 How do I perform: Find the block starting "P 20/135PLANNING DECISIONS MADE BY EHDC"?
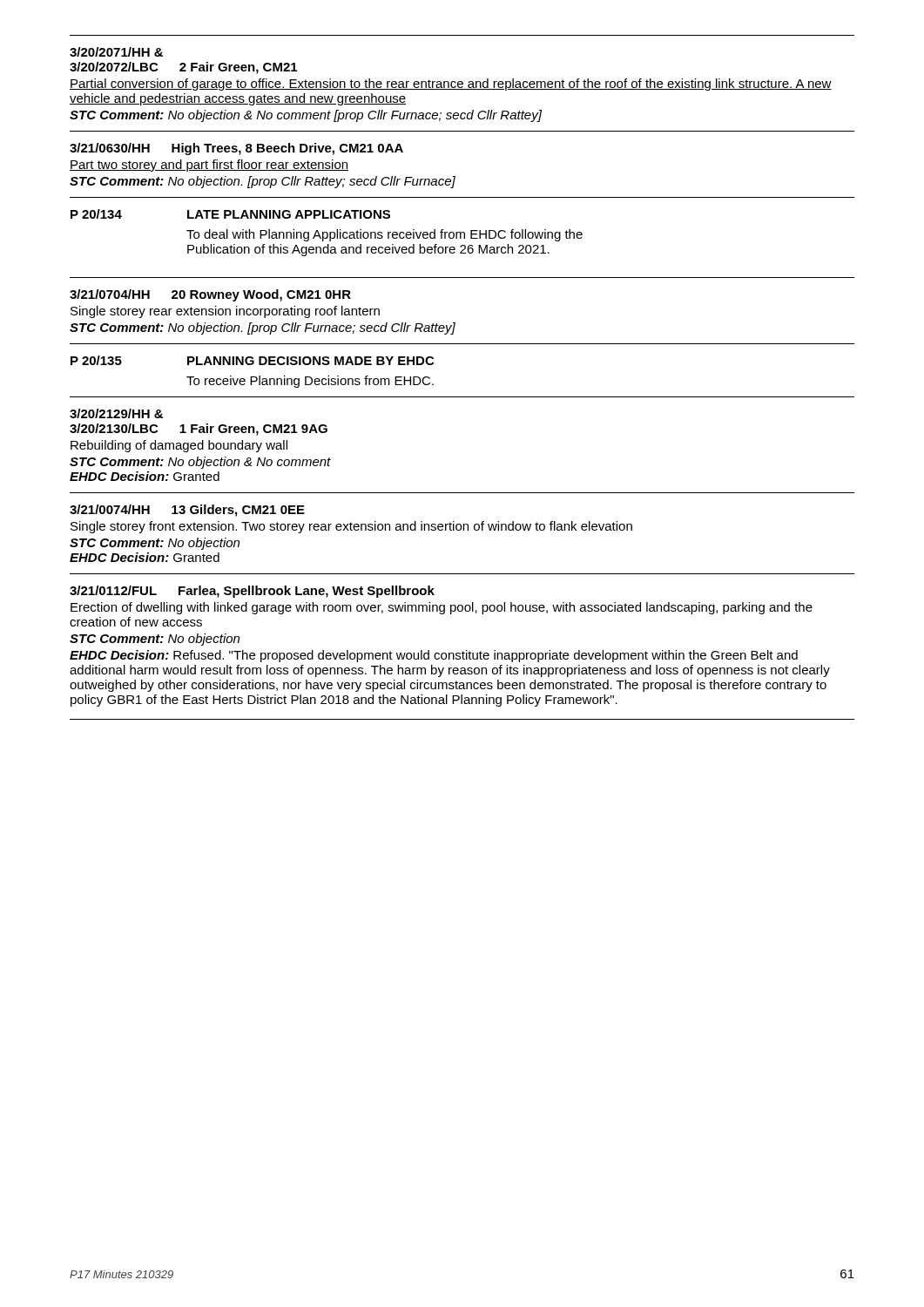tap(252, 360)
